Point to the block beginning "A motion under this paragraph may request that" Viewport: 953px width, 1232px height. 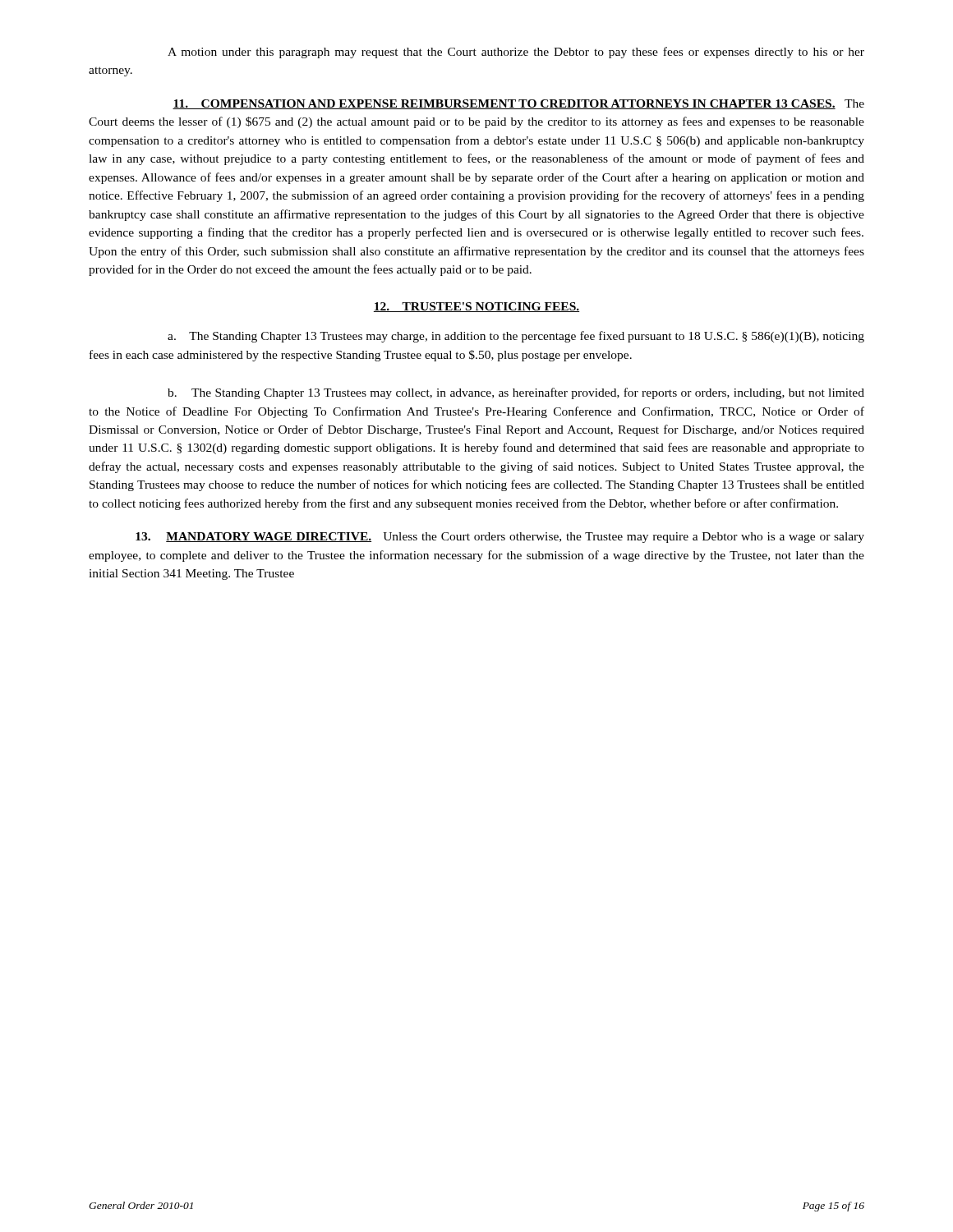click(x=476, y=61)
